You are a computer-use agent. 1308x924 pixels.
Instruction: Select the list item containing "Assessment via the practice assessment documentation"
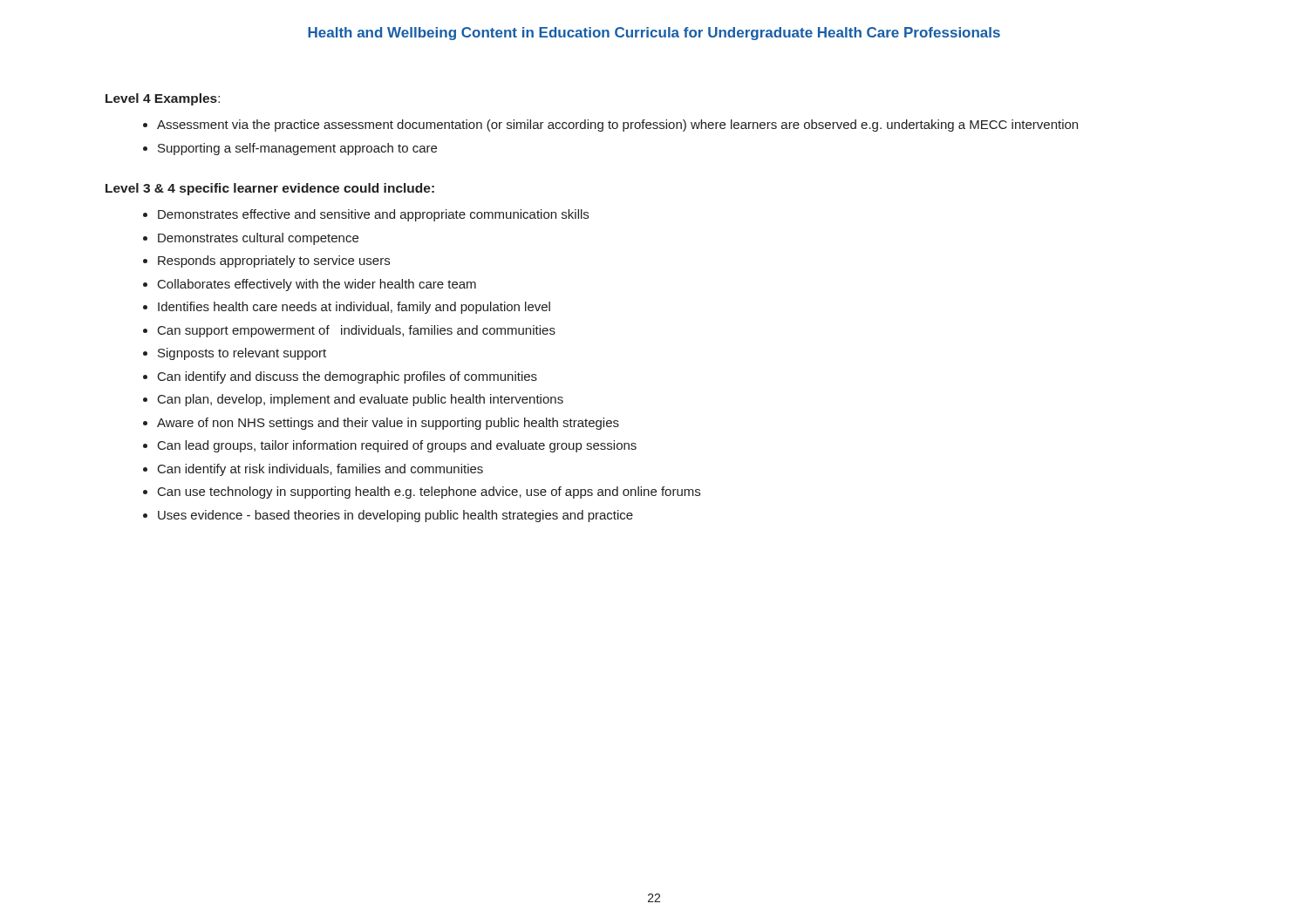pos(618,124)
